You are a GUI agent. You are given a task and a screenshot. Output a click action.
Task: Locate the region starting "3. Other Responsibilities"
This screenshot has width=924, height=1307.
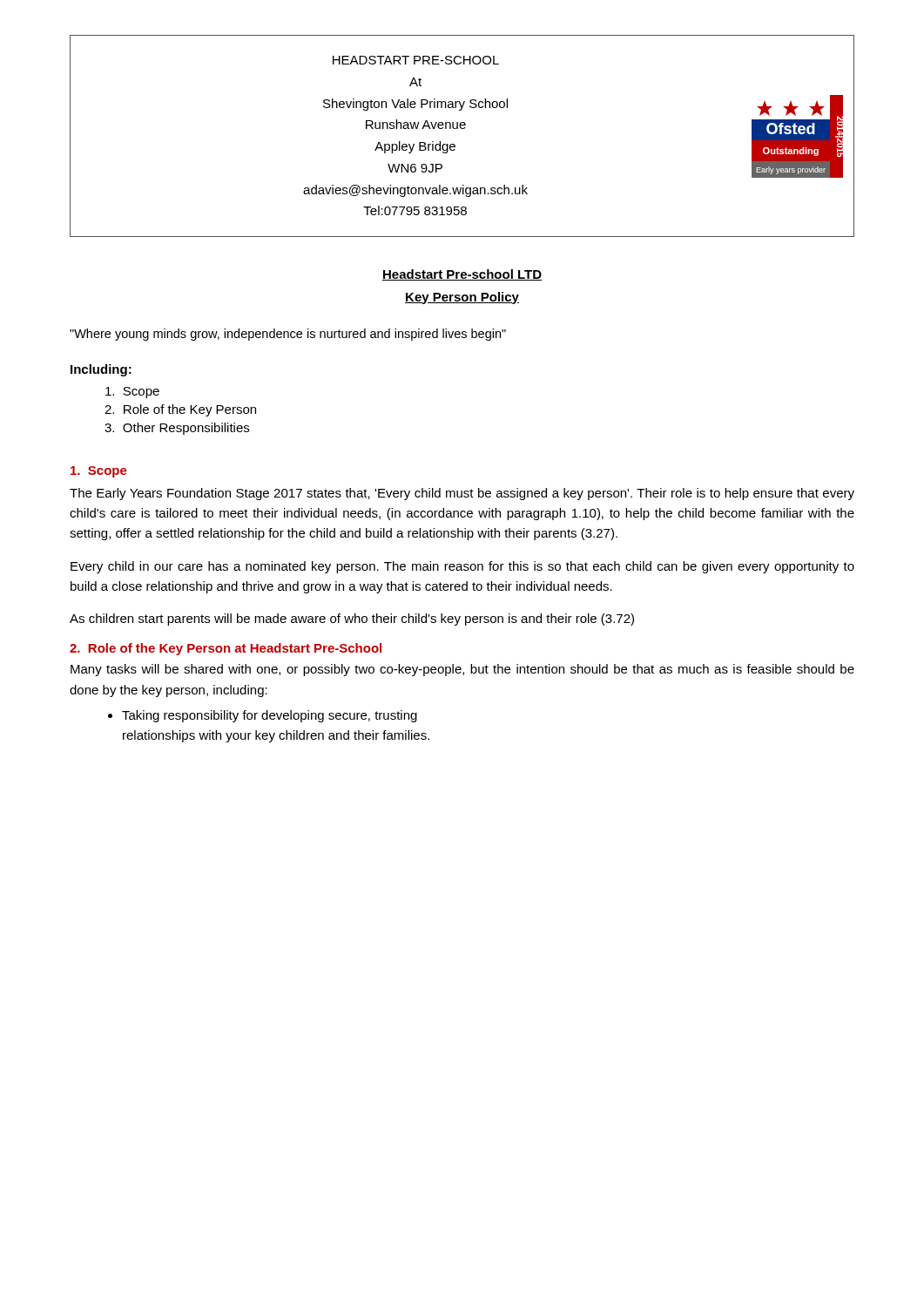tap(177, 427)
